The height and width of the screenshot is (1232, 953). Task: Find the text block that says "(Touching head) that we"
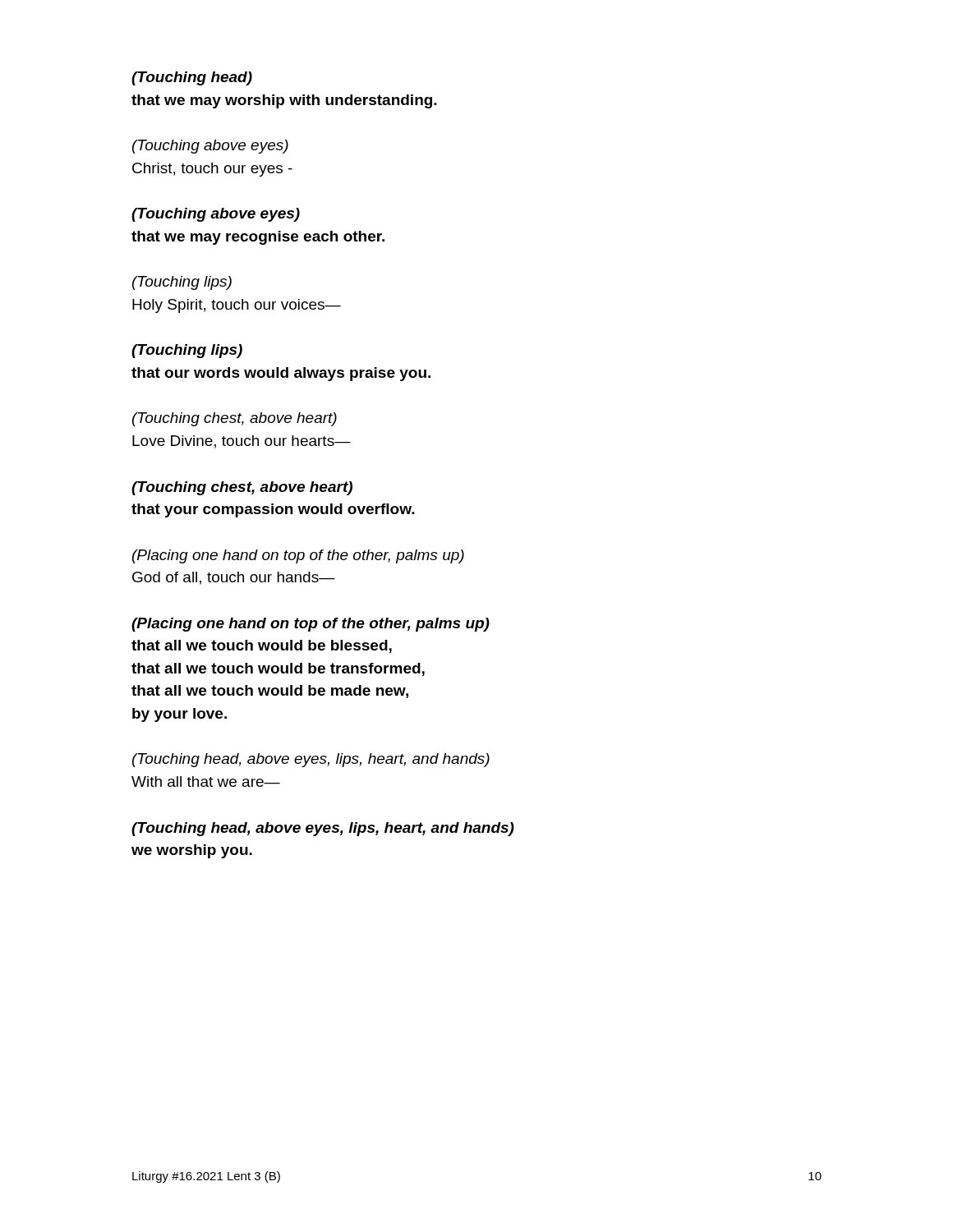coord(285,88)
